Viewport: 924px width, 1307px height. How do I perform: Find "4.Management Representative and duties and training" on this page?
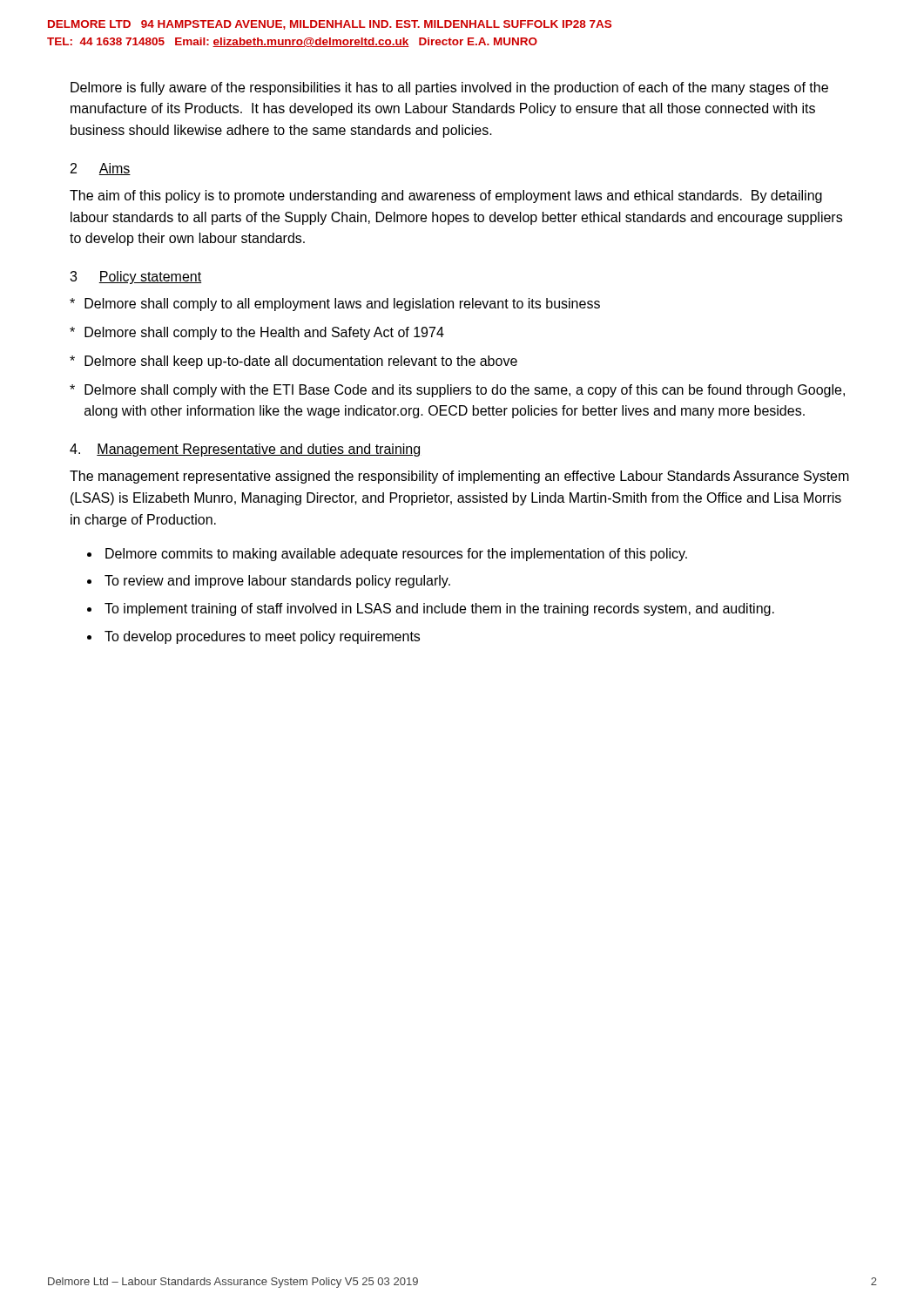pyautogui.click(x=245, y=450)
